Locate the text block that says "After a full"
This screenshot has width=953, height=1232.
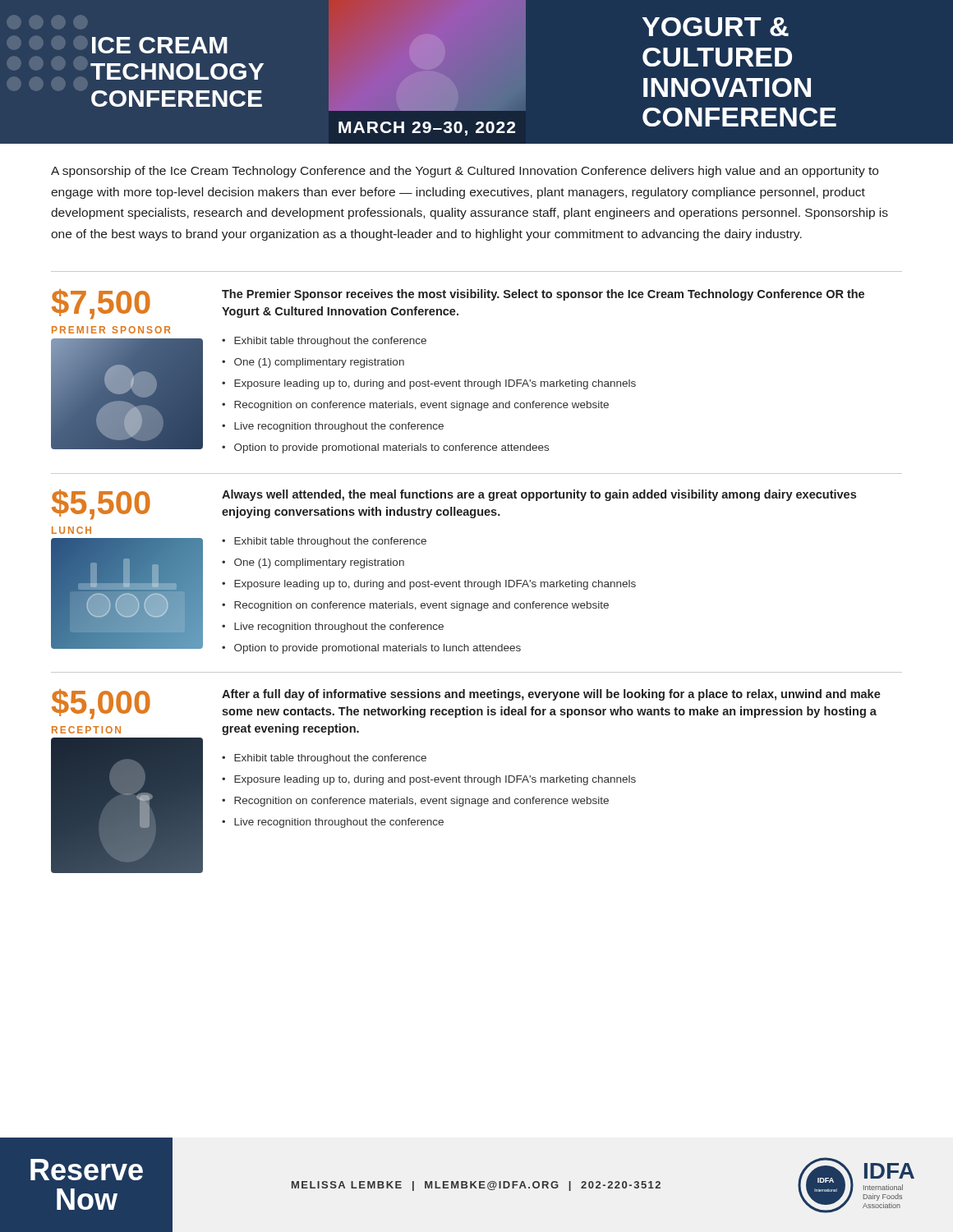tap(562, 712)
